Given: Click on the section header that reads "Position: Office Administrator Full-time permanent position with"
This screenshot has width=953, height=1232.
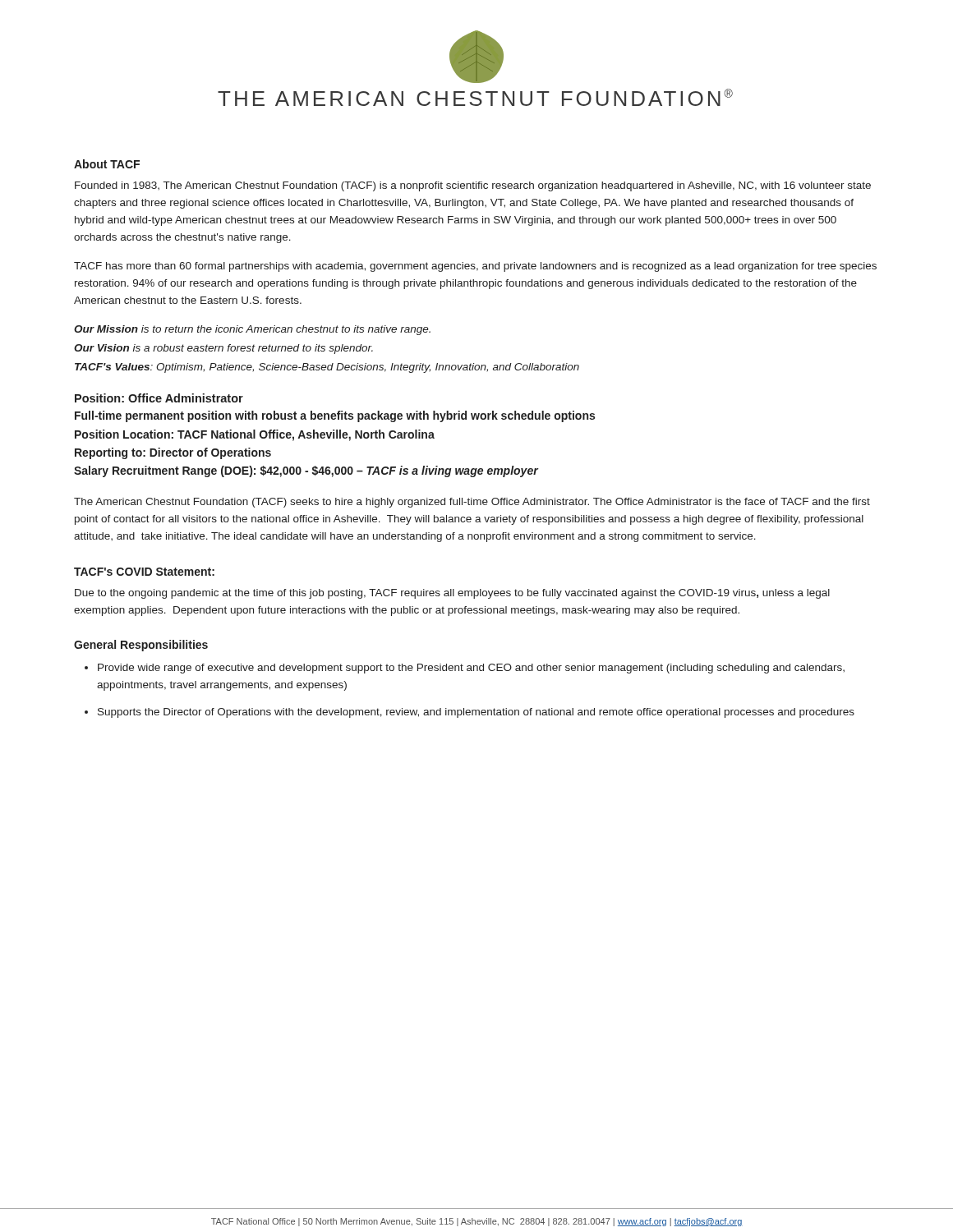Looking at the screenshot, I should [159, 398].
